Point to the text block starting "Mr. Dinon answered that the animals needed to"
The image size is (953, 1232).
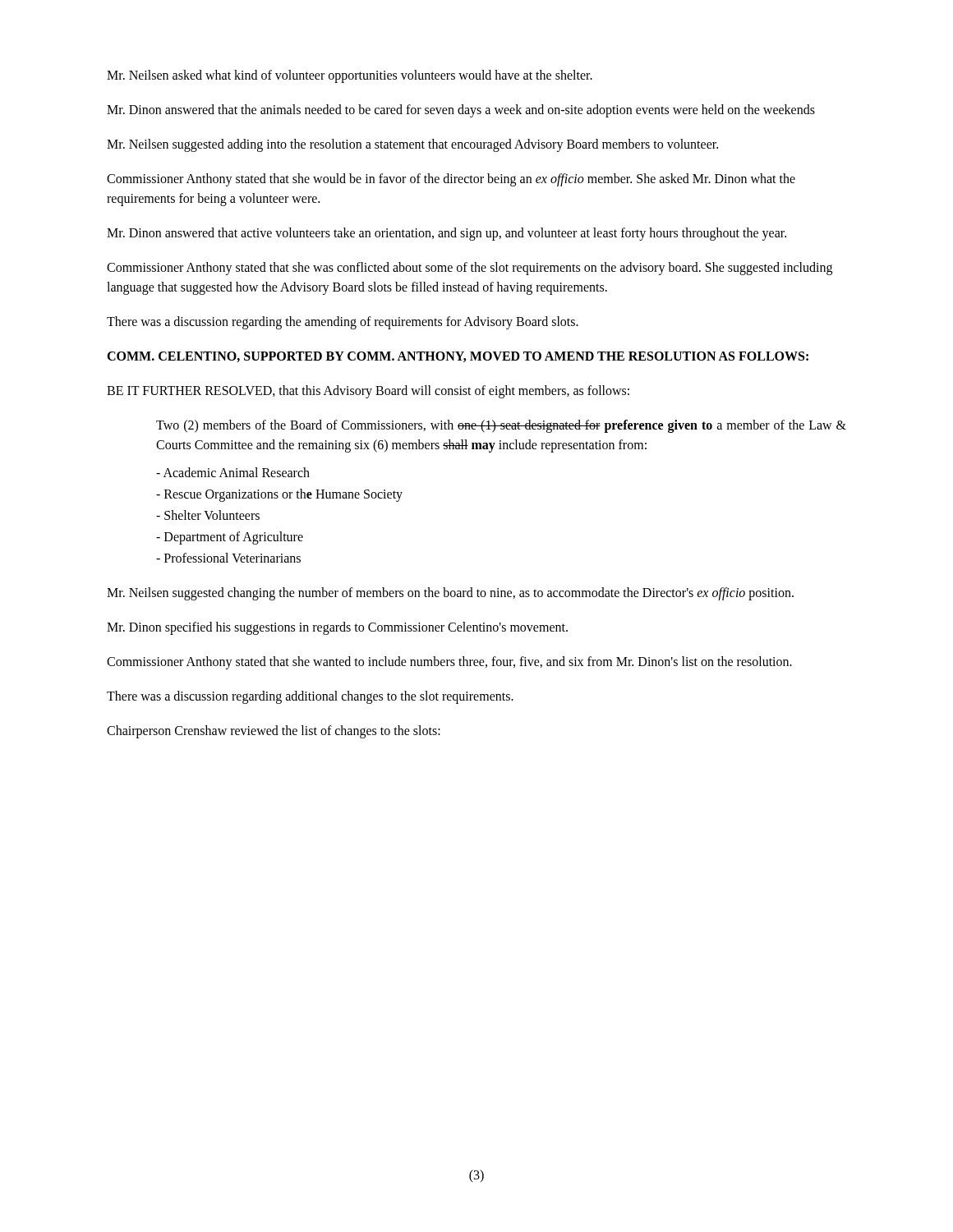pos(461,110)
